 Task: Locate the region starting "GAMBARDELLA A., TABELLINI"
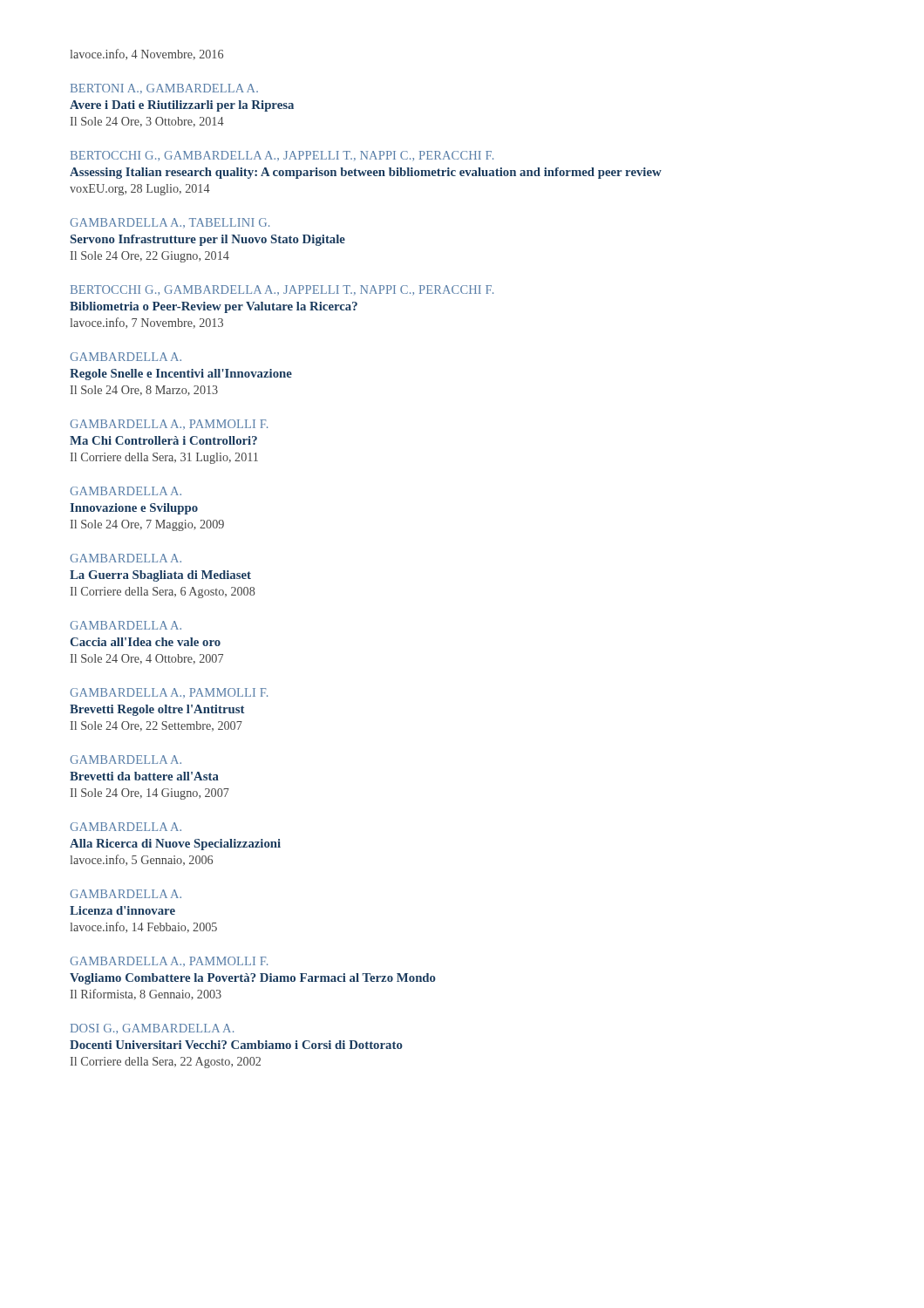tap(170, 223)
